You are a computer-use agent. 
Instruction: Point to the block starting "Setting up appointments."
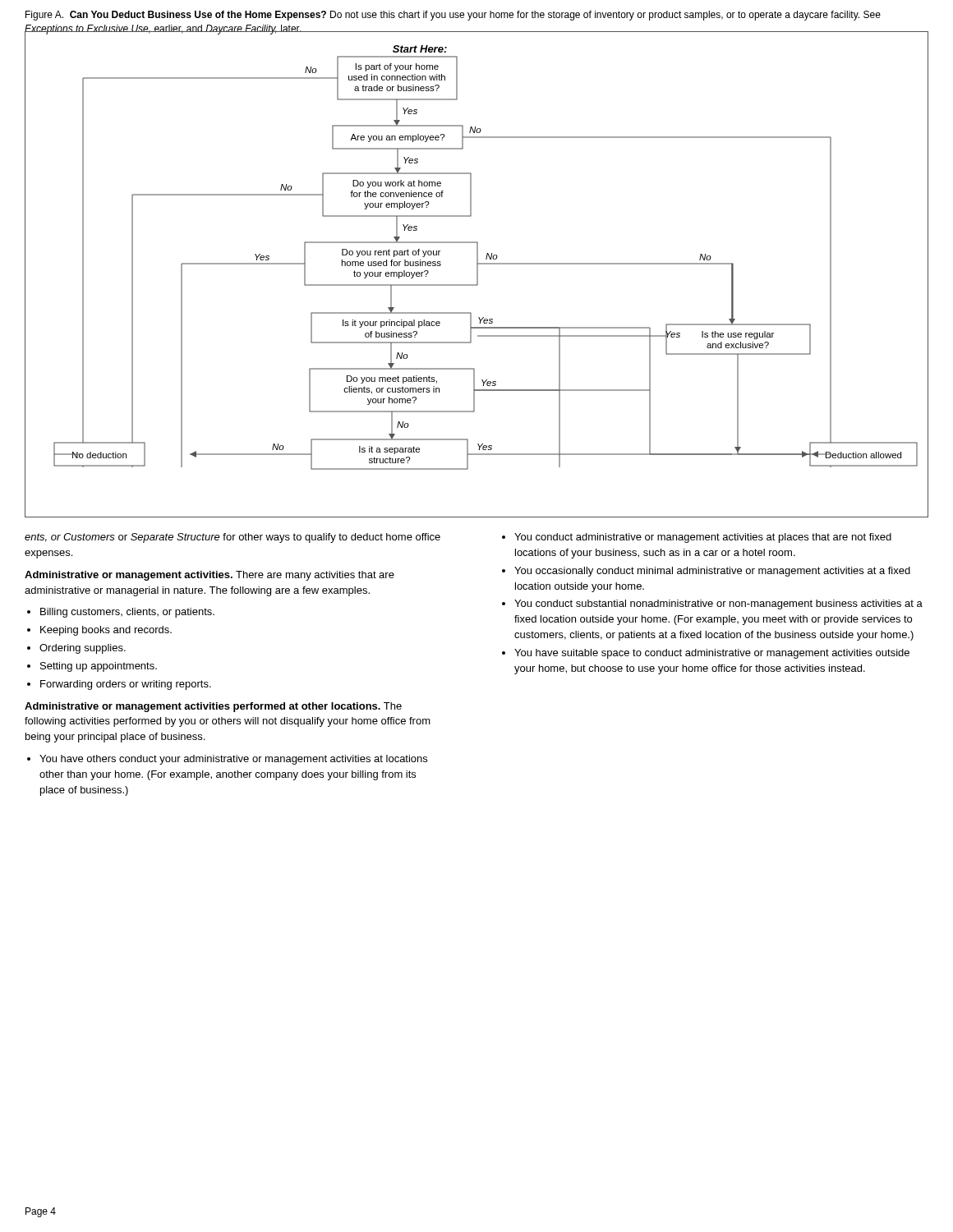[x=99, y=666]
